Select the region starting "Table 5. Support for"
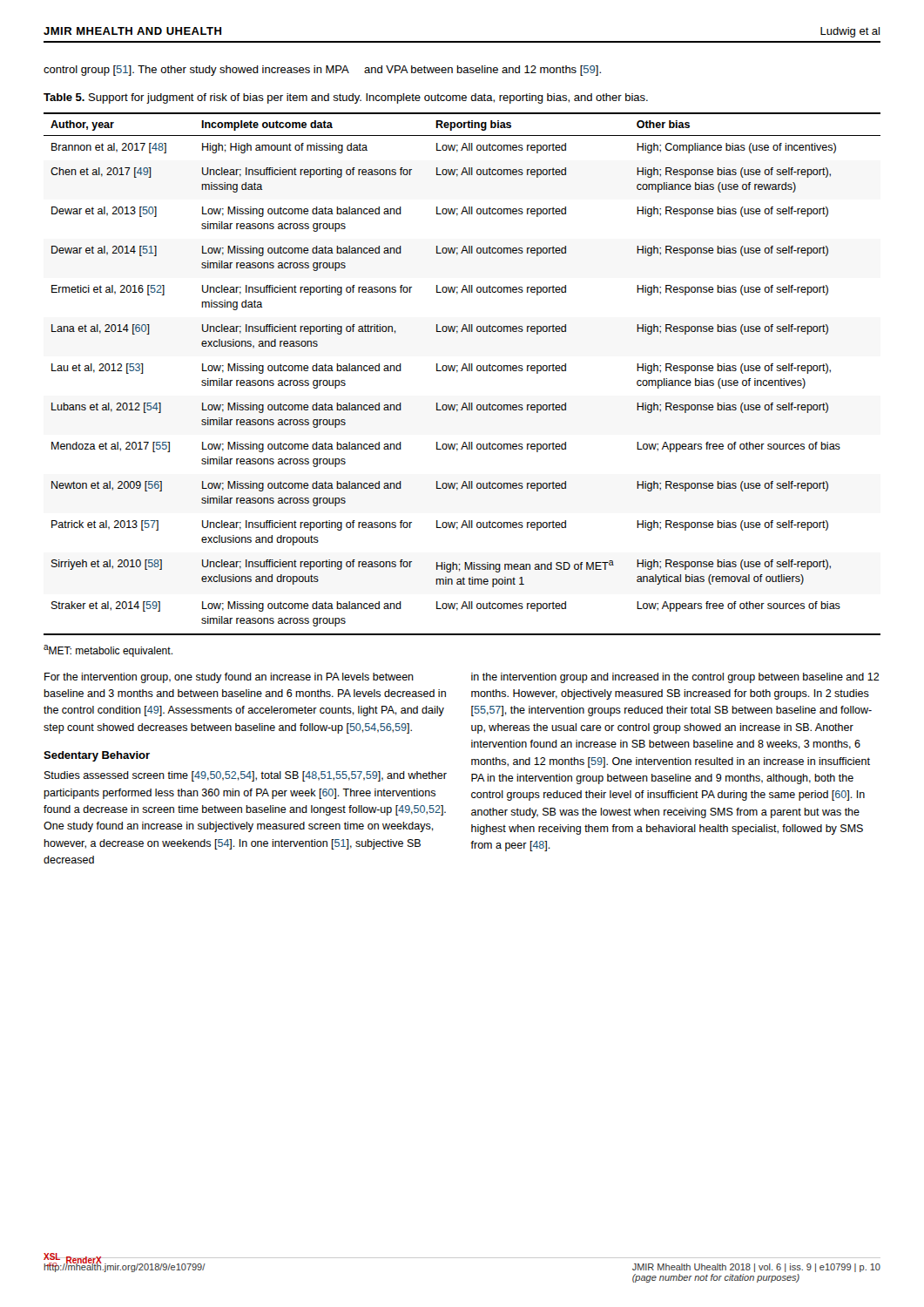The height and width of the screenshot is (1307, 924). click(x=346, y=97)
